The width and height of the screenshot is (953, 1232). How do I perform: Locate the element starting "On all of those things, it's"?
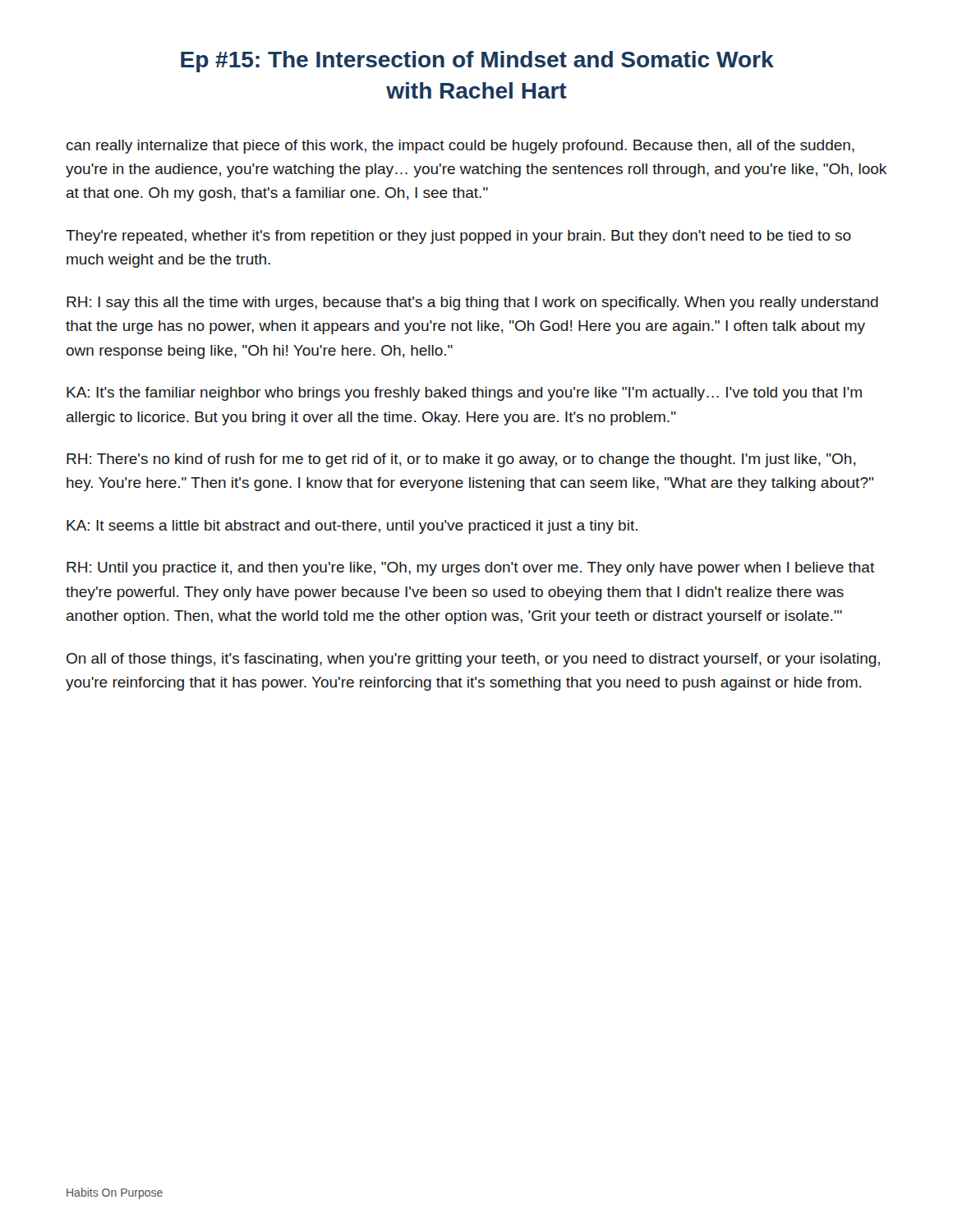(x=473, y=670)
